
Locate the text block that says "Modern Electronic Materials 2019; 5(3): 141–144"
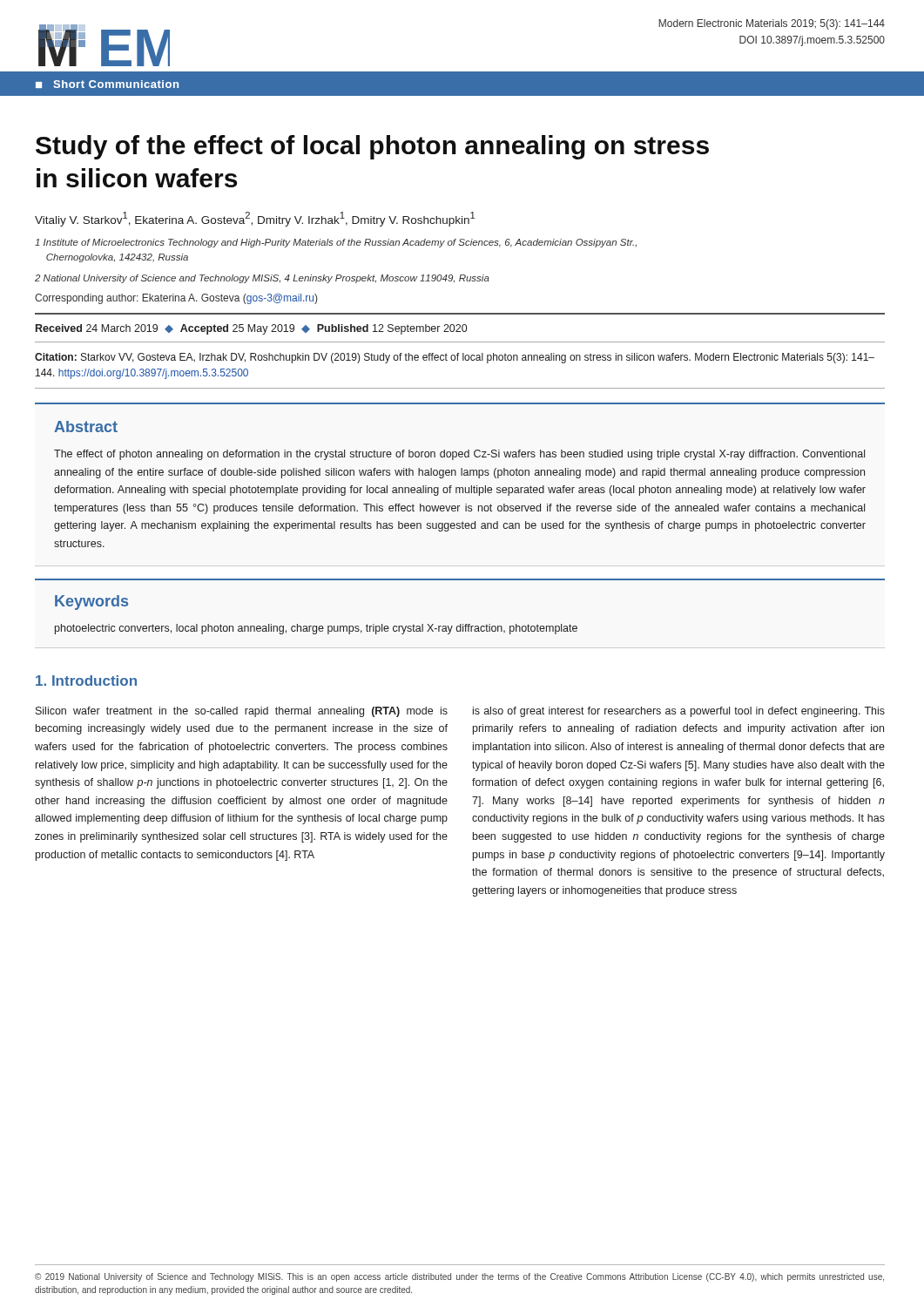[772, 32]
